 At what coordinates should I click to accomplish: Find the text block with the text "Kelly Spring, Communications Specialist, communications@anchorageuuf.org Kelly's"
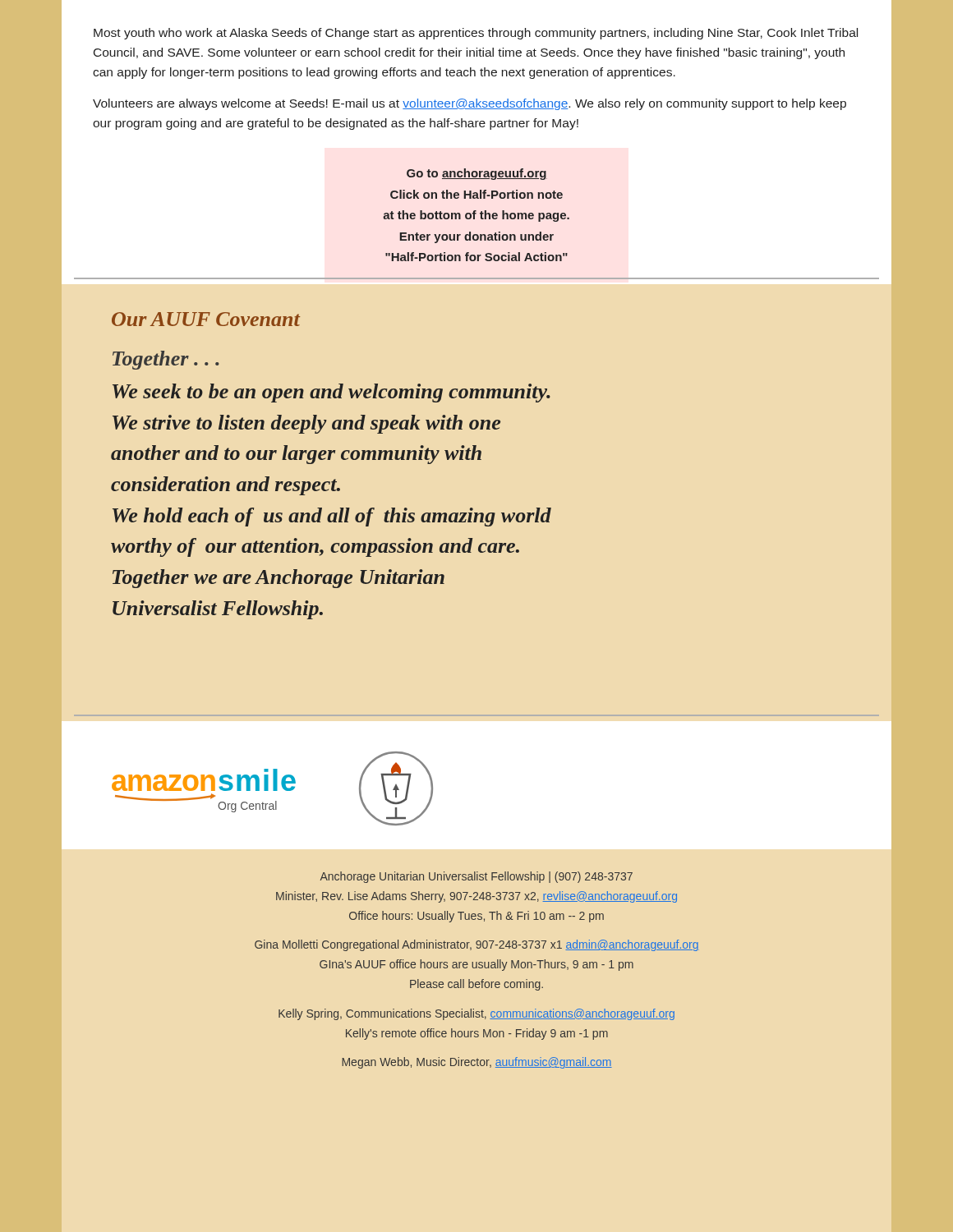(476, 1024)
